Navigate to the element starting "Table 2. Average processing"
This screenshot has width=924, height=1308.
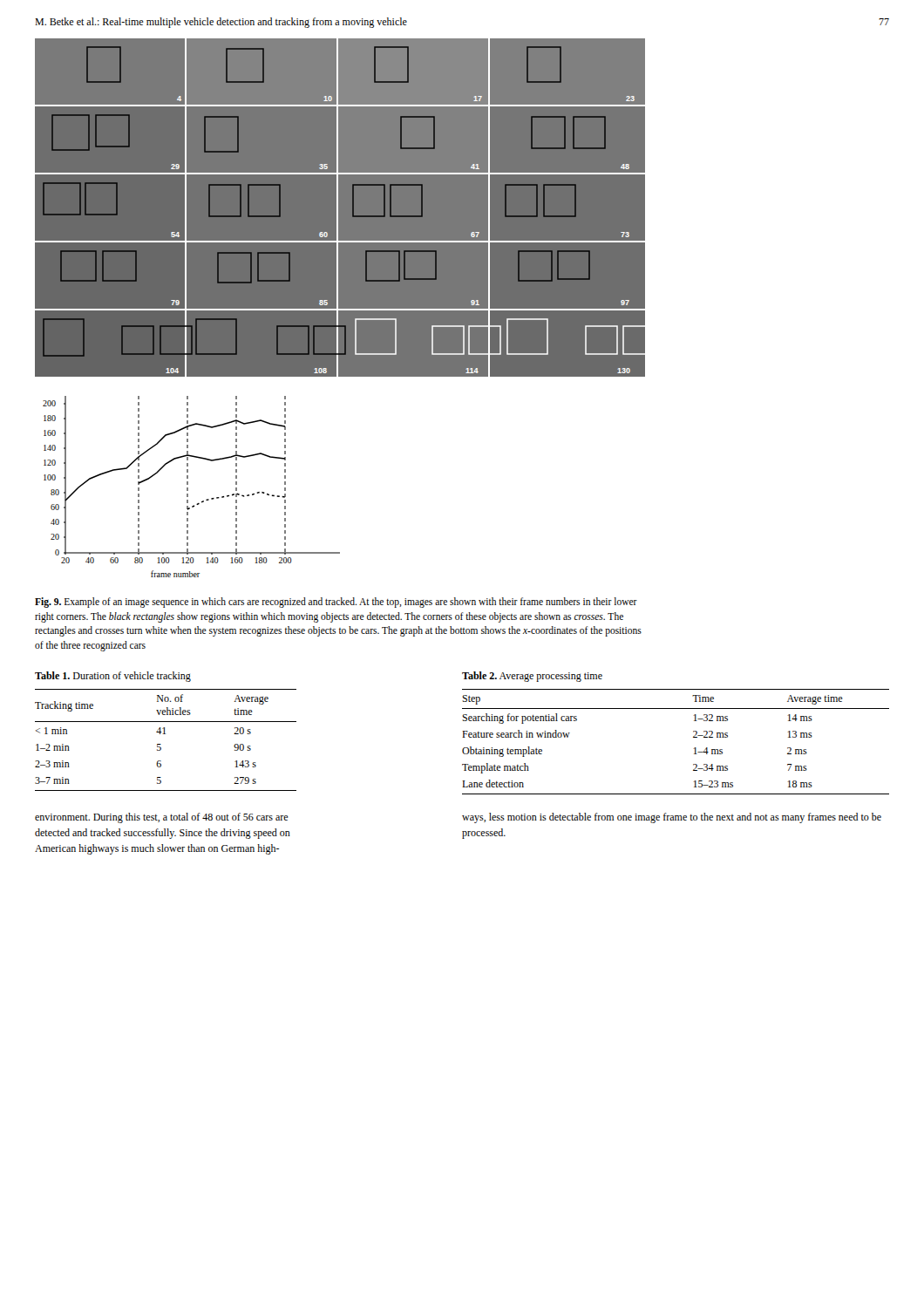click(x=532, y=676)
